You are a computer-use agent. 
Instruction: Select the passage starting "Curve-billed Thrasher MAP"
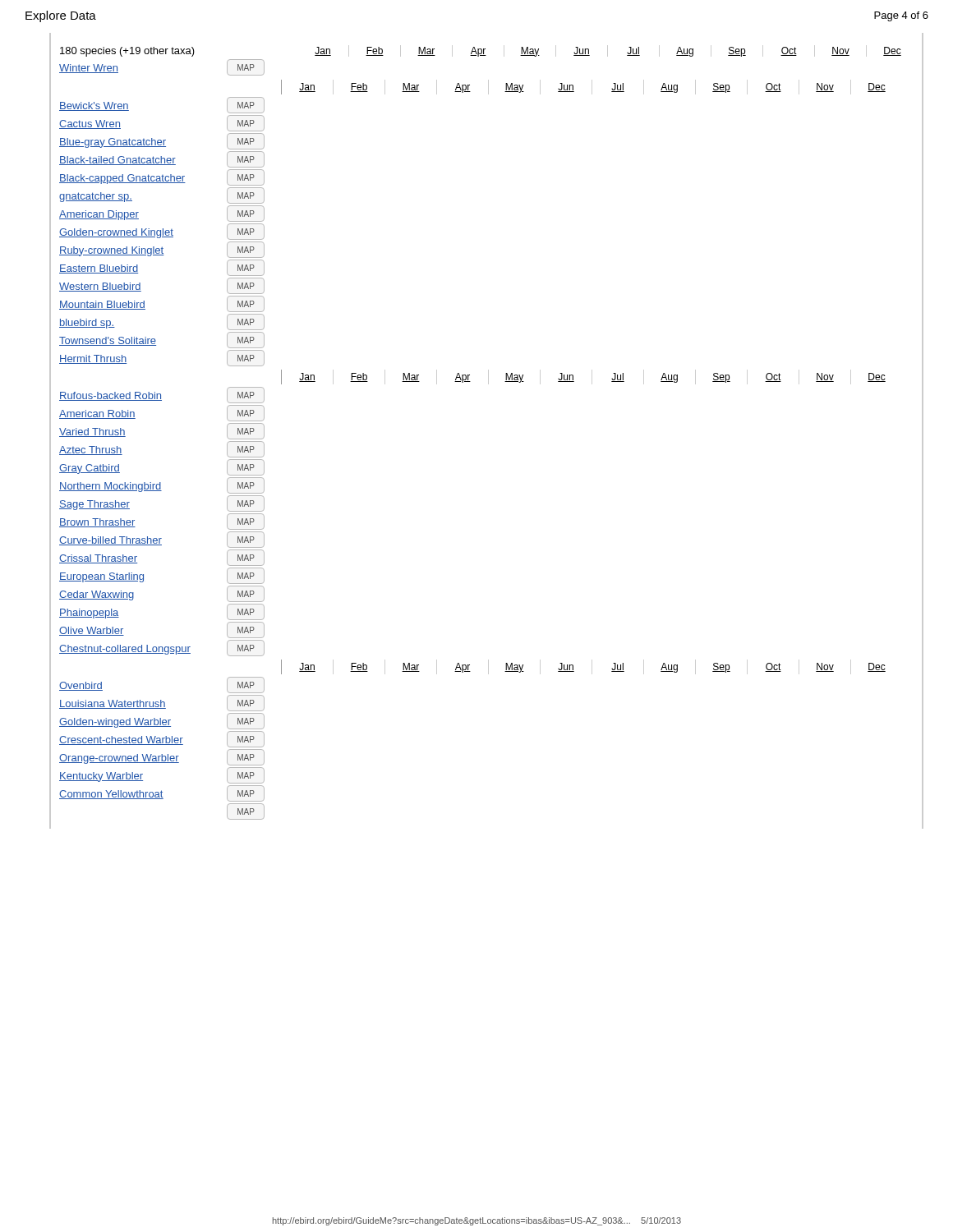click(162, 540)
